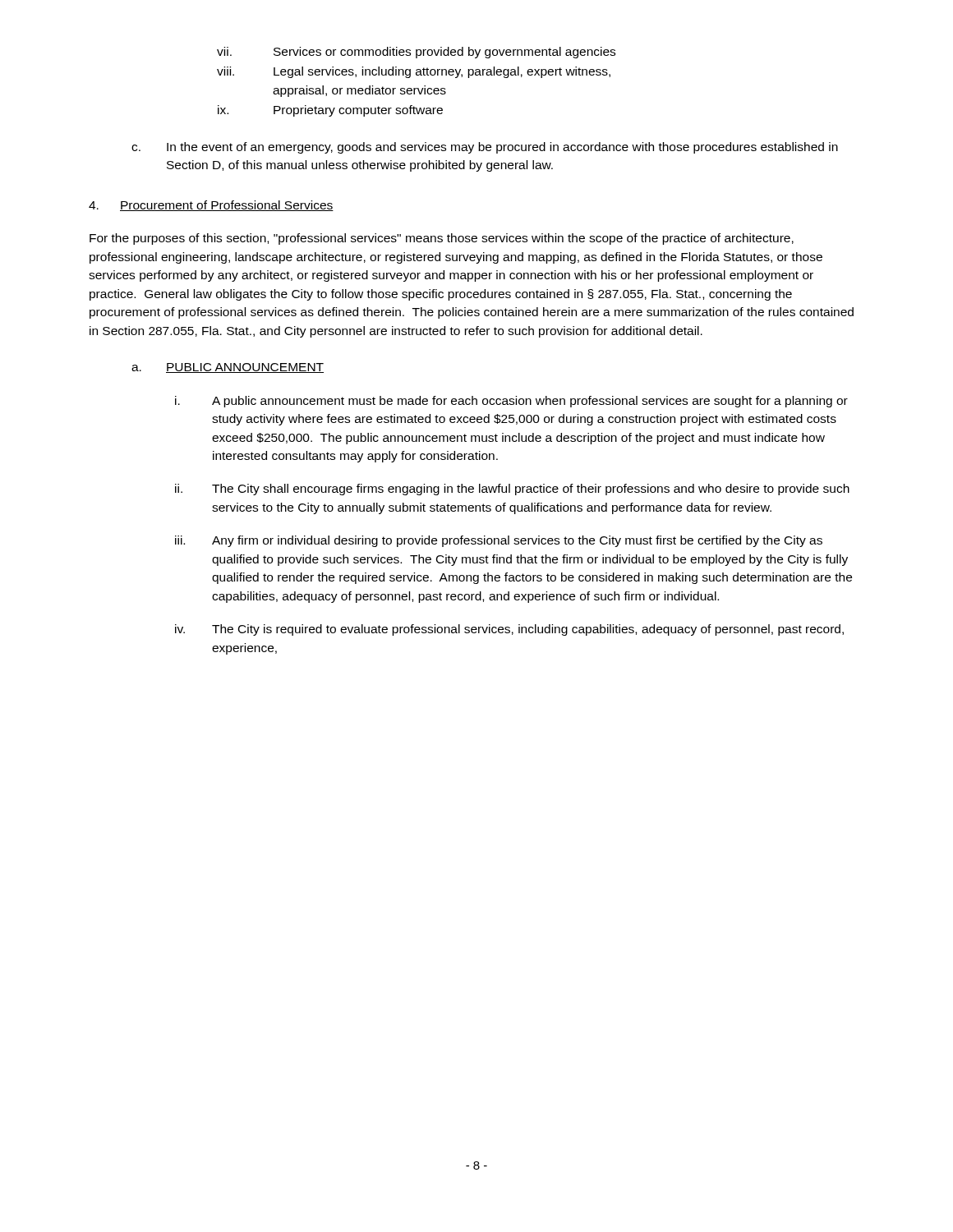Click on the passage starting "viii. Legal services, including attorney, paralegal,"
The height and width of the screenshot is (1232, 953).
[414, 81]
